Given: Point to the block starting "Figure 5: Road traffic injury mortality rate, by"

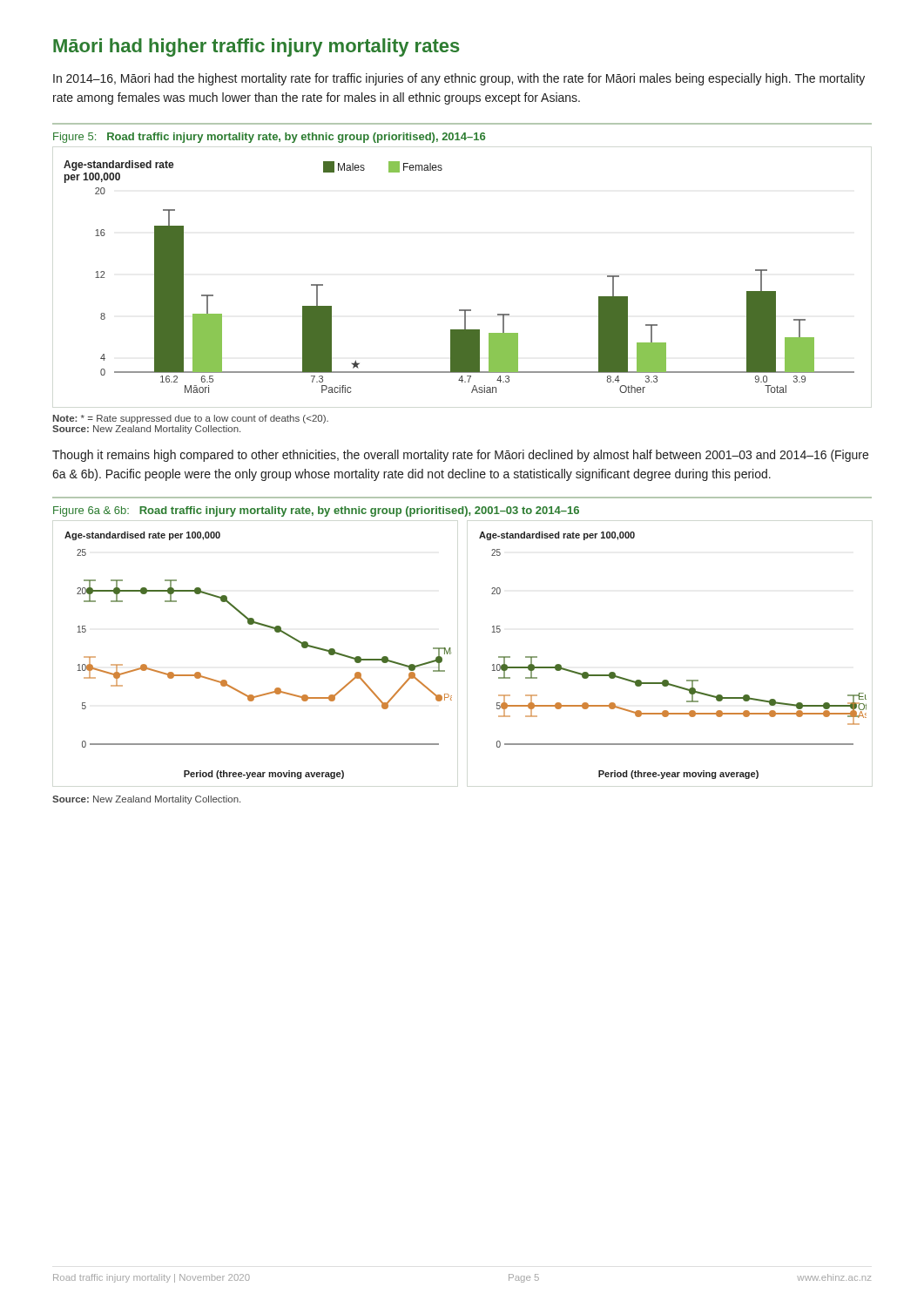Looking at the screenshot, I should coord(269,137).
